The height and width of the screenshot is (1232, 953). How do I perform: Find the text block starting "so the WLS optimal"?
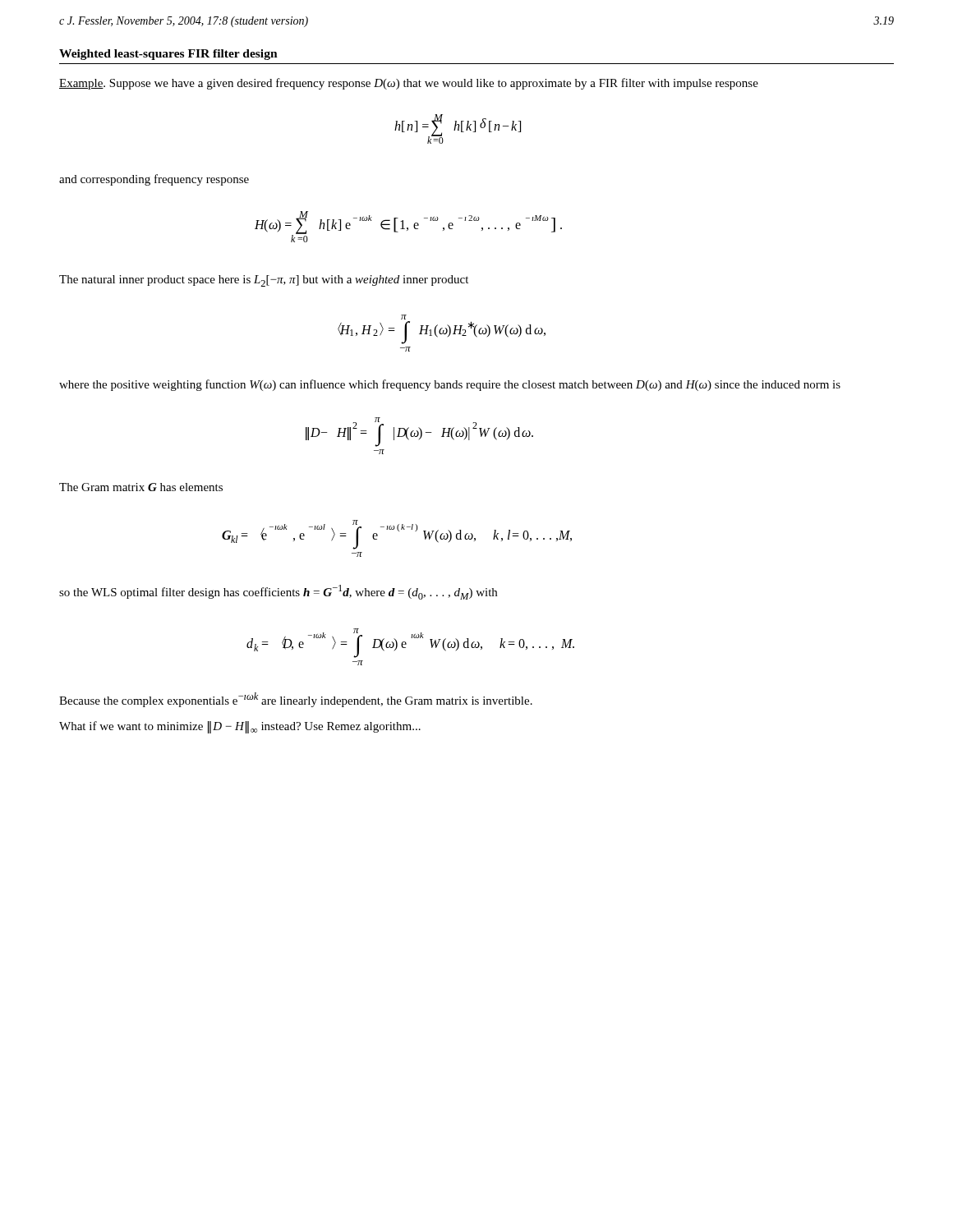[x=278, y=592]
